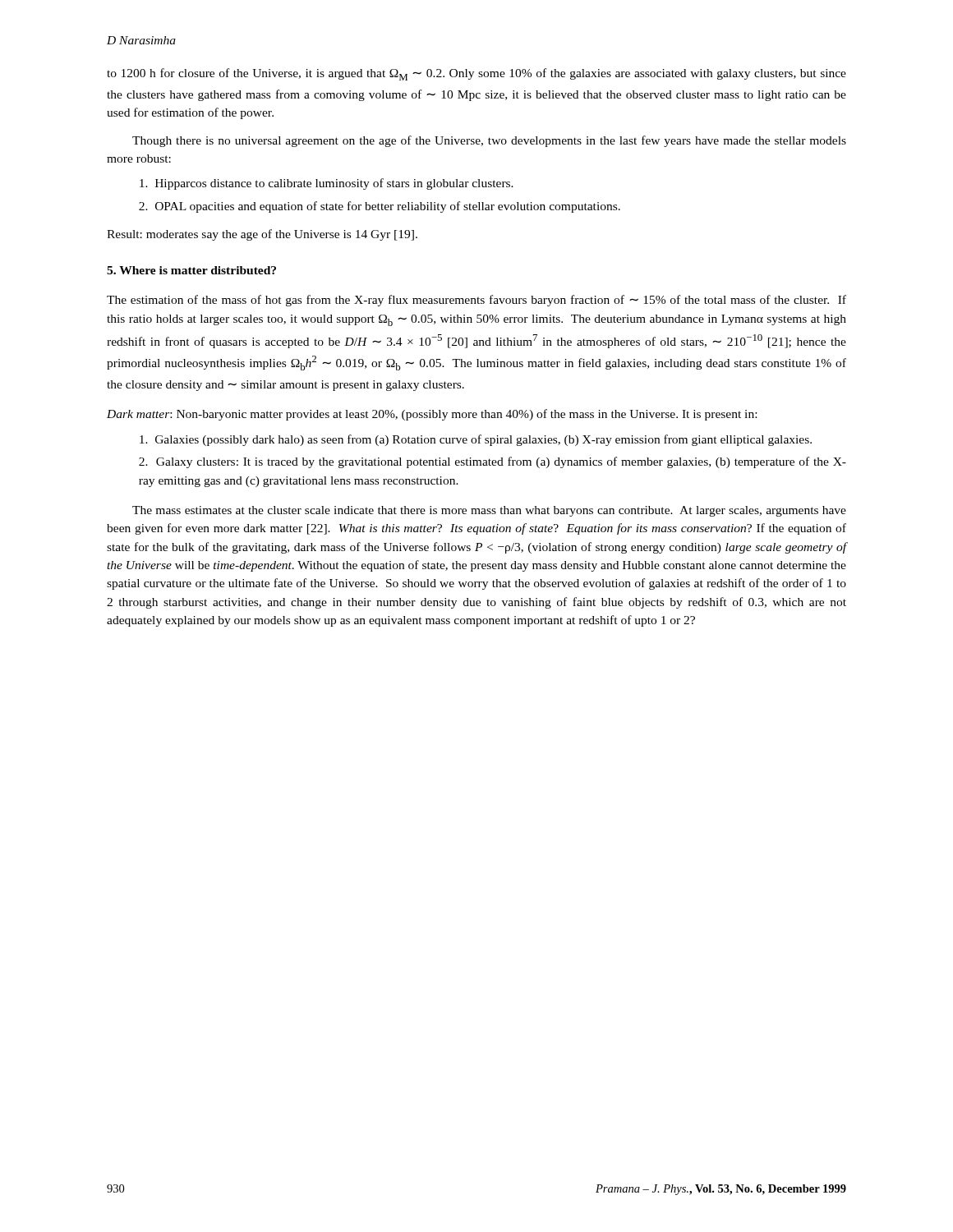Viewport: 953px width, 1232px height.
Task: Find the block on this page that starts "2. Galaxy clusters:"
Action: tap(492, 471)
